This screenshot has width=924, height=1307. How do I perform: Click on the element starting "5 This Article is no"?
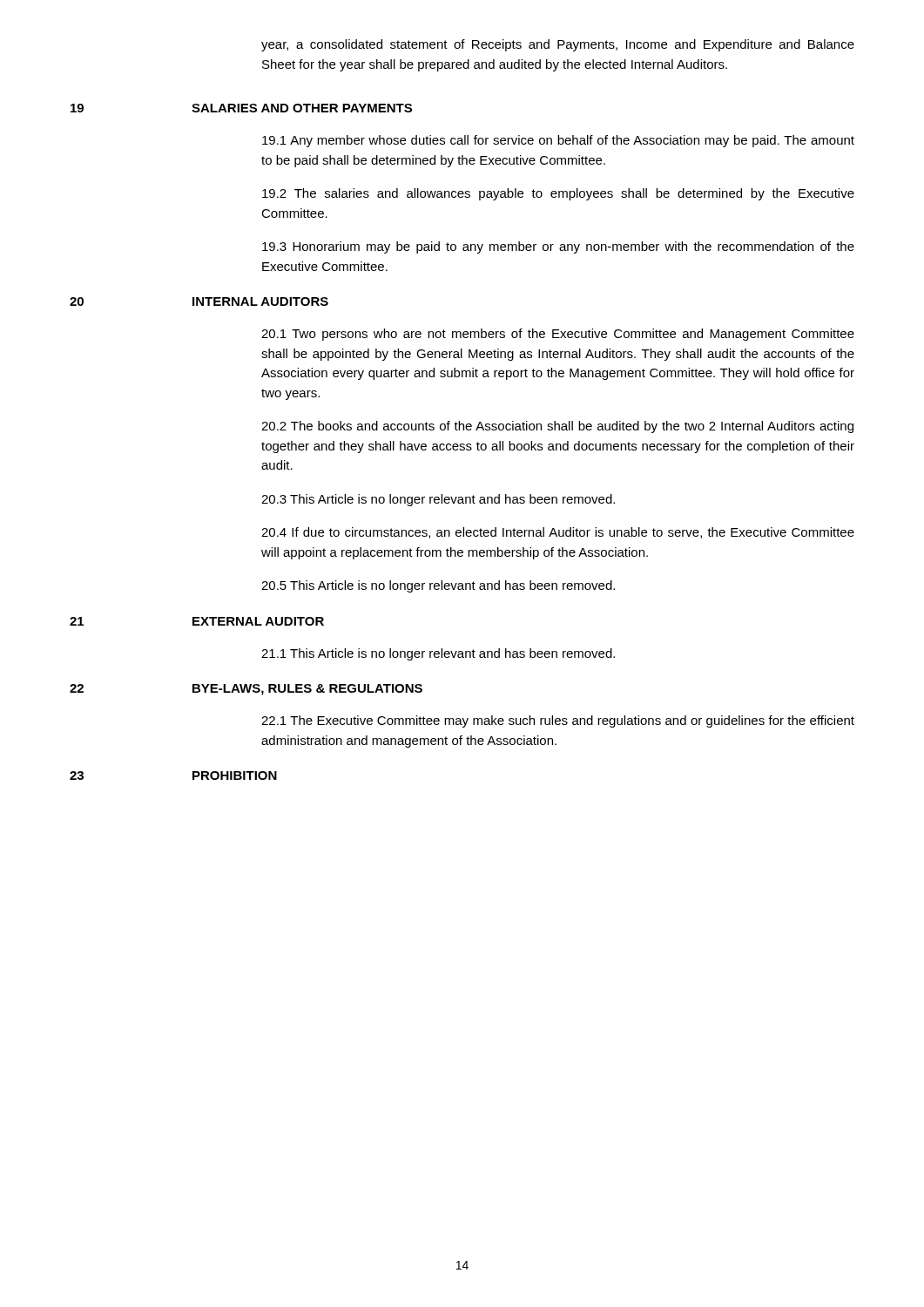pos(439,585)
